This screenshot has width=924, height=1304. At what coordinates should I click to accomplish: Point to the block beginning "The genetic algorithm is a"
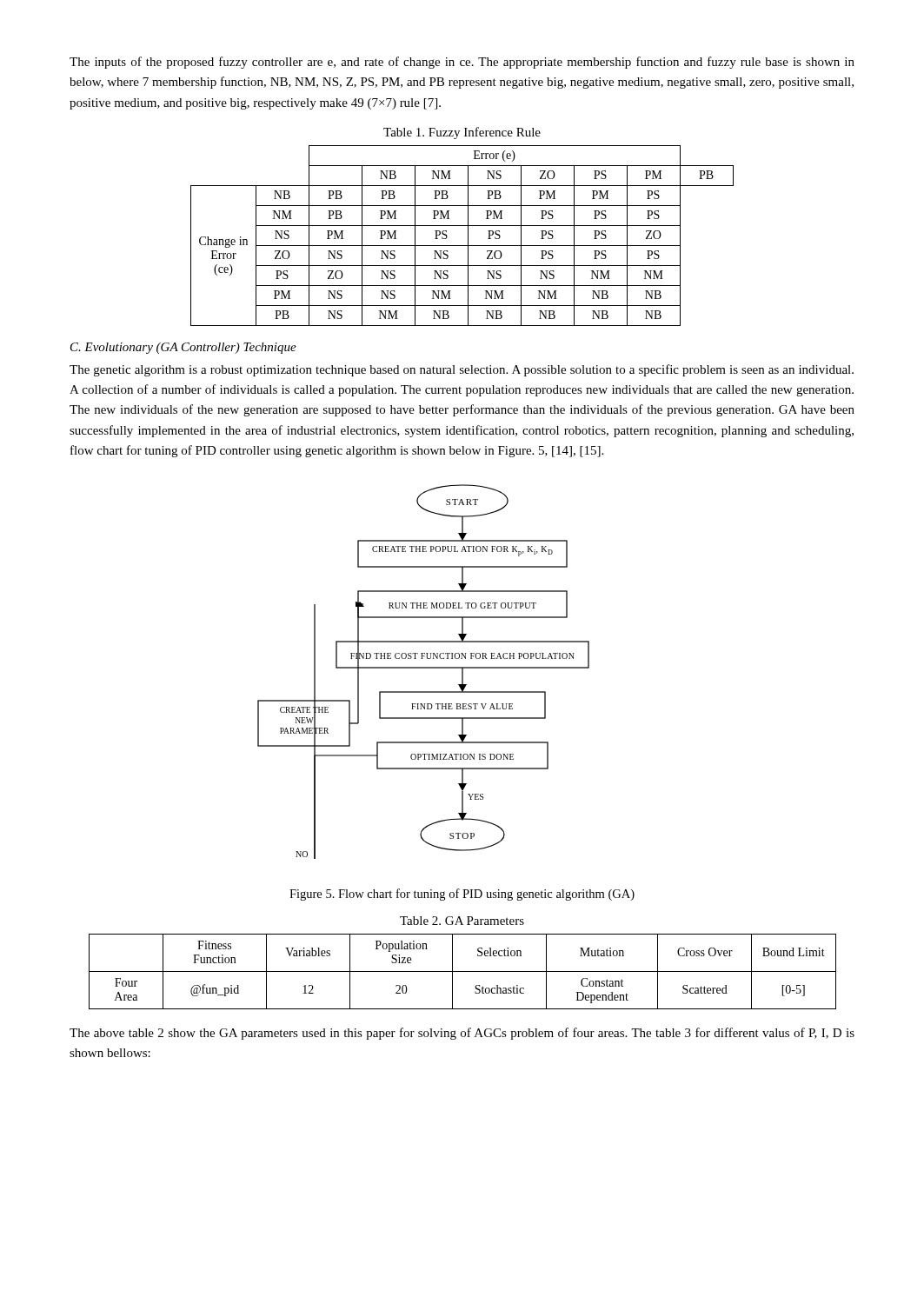[x=462, y=410]
